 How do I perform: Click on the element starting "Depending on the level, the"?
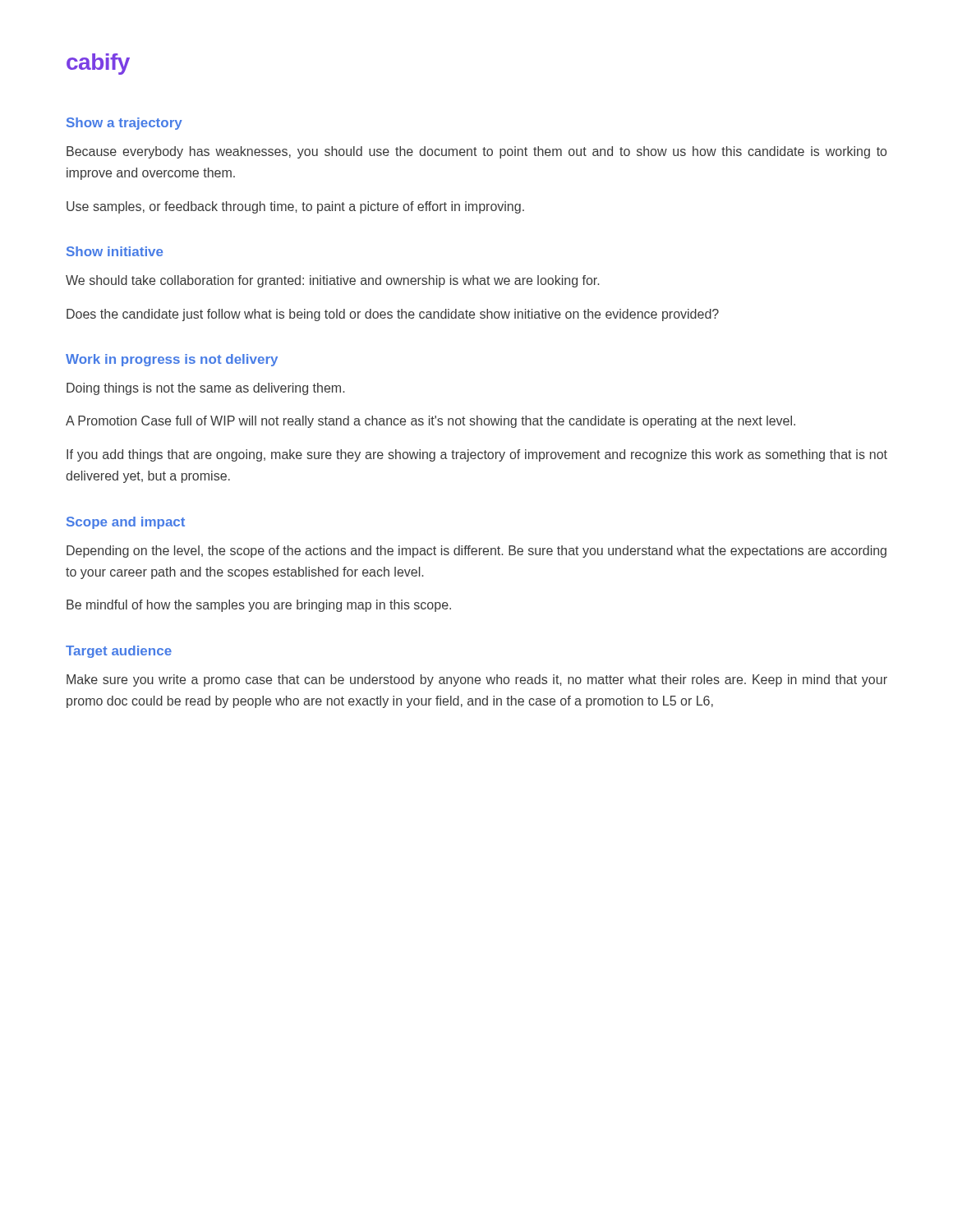[x=476, y=561]
